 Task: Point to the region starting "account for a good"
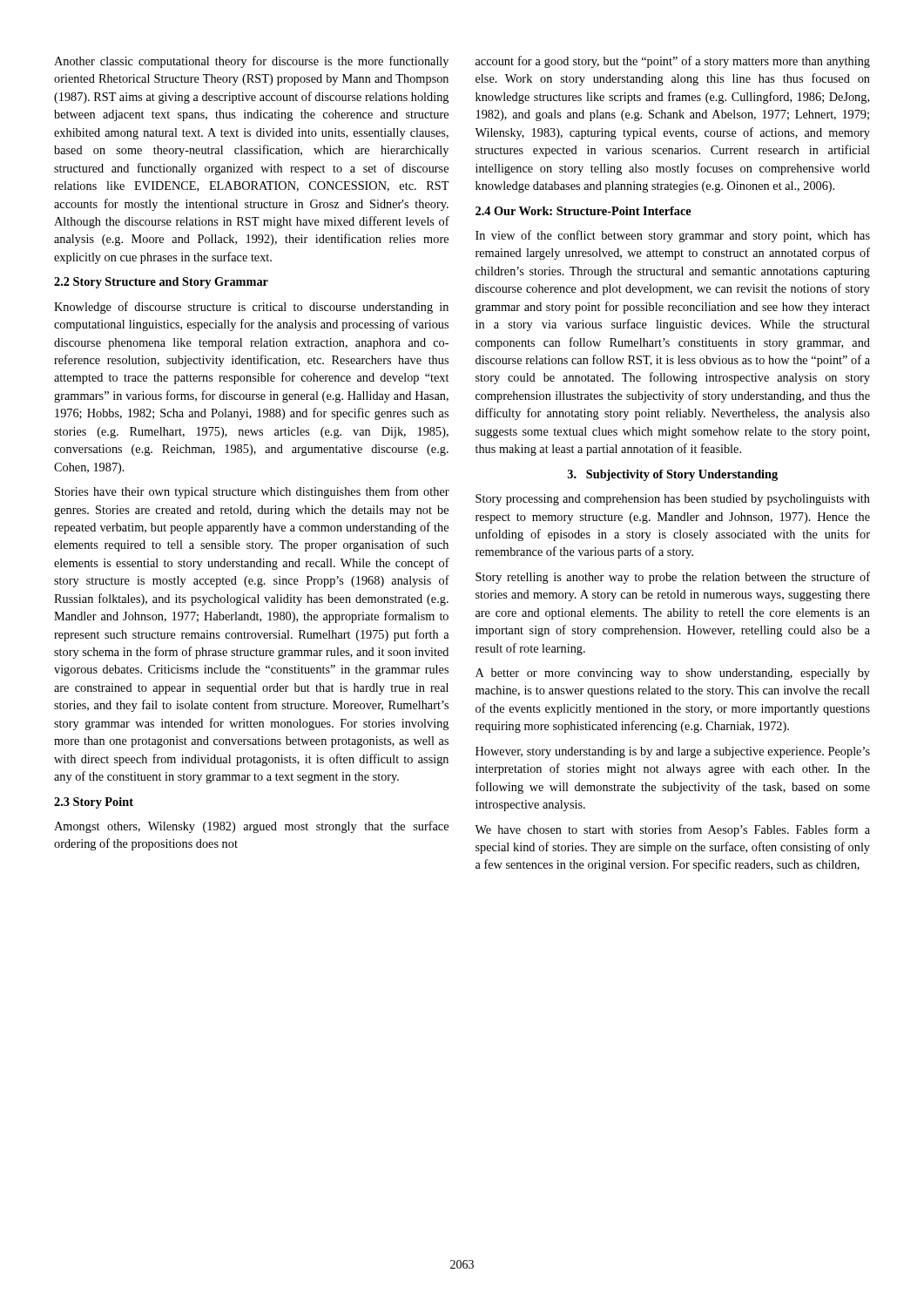[x=673, y=124]
